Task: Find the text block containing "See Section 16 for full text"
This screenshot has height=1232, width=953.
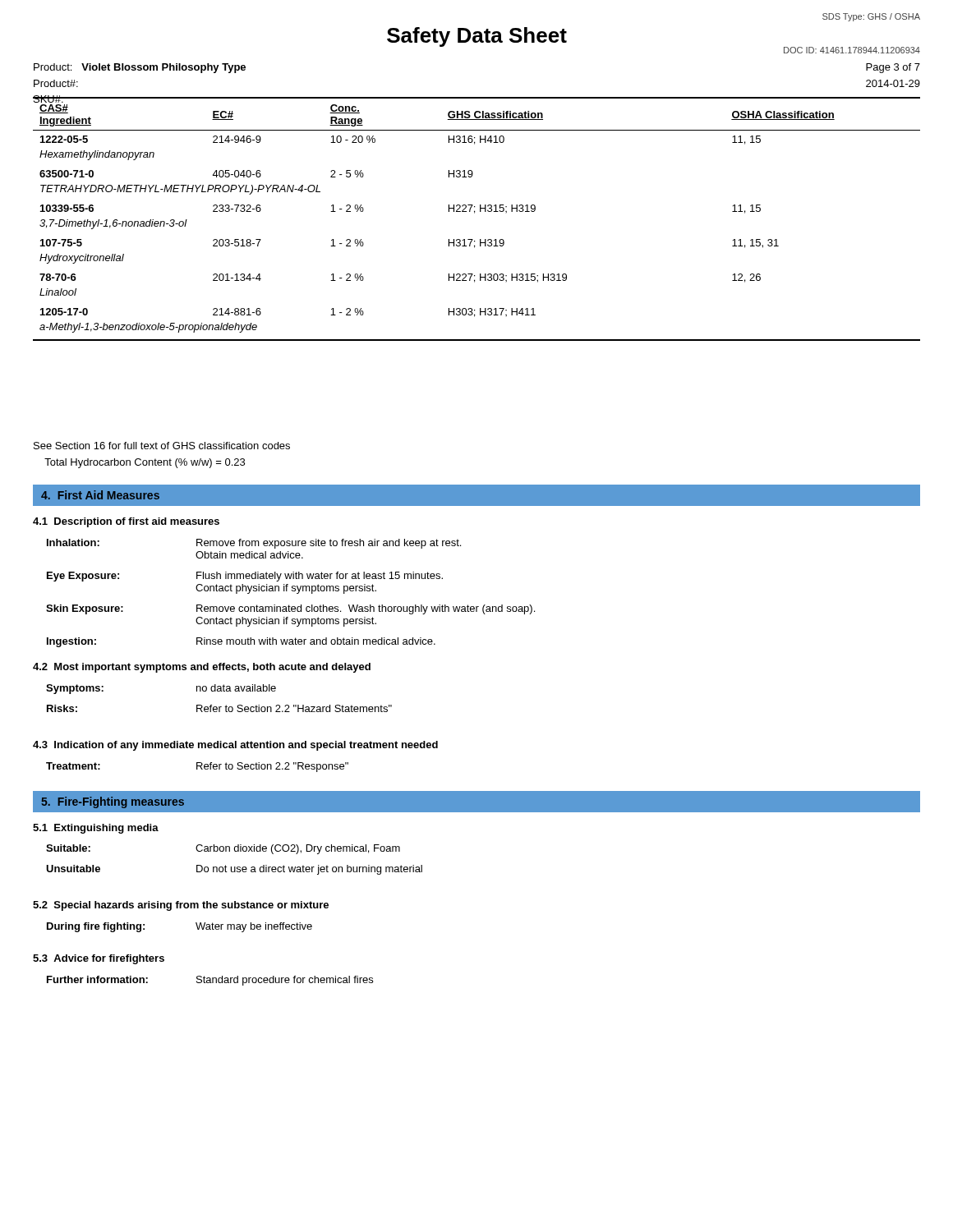Action: tap(162, 446)
